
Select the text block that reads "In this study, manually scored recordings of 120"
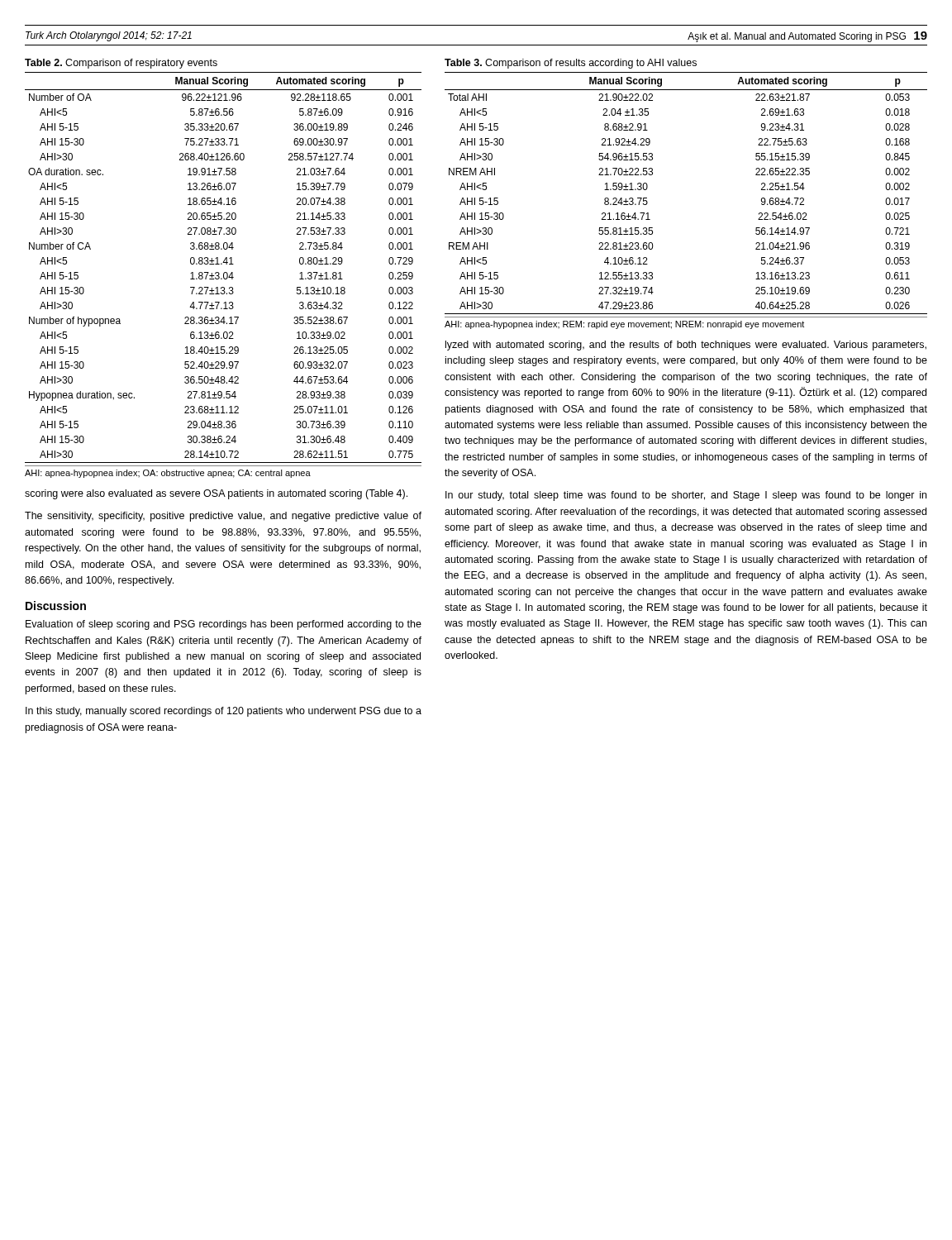(x=223, y=719)
